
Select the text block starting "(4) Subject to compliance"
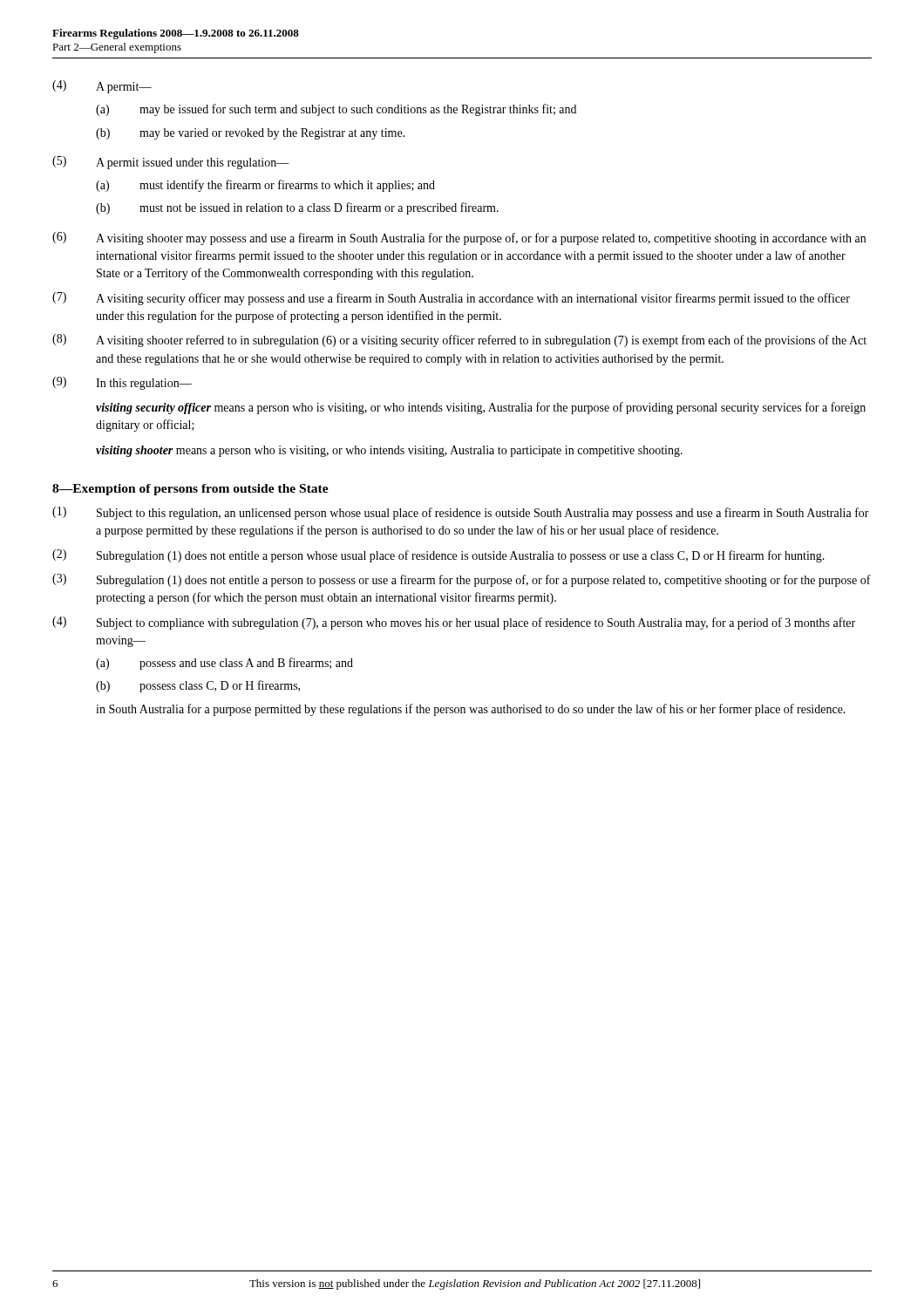pos(454,623)
